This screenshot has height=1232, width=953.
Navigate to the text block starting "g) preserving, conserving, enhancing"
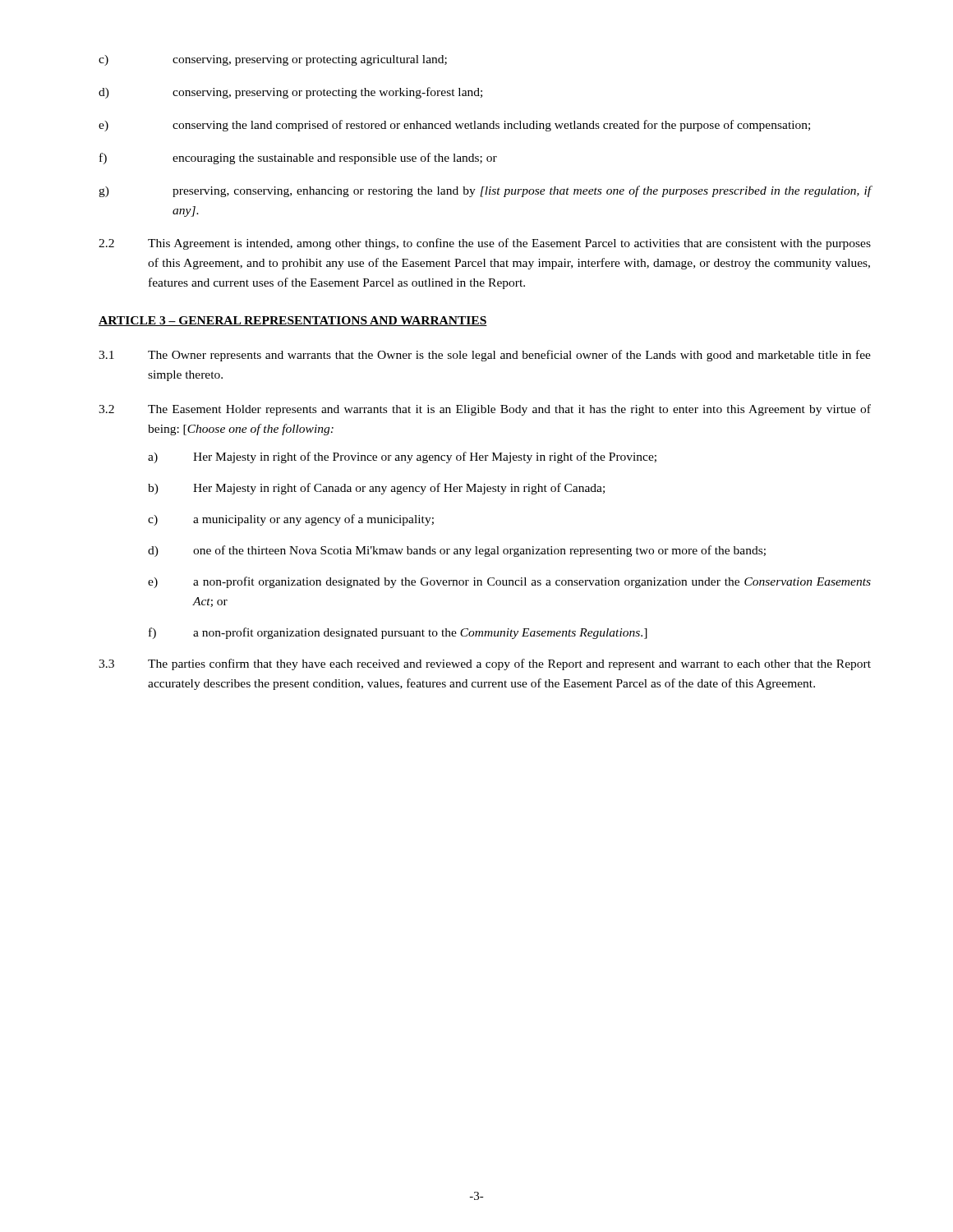tap(485, 200)
